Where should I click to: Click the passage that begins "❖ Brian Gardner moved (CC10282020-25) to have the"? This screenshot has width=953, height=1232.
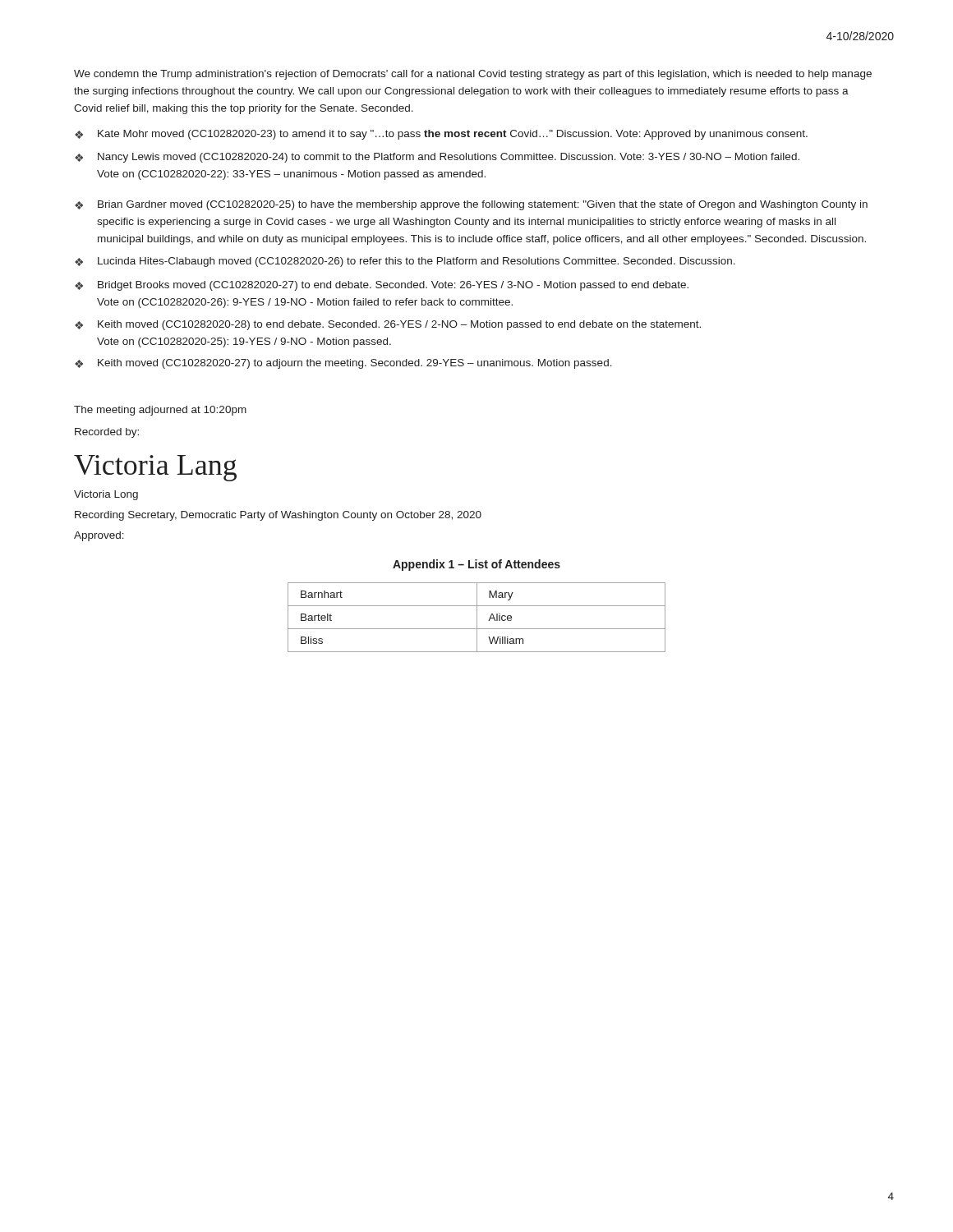coord(476,222)
